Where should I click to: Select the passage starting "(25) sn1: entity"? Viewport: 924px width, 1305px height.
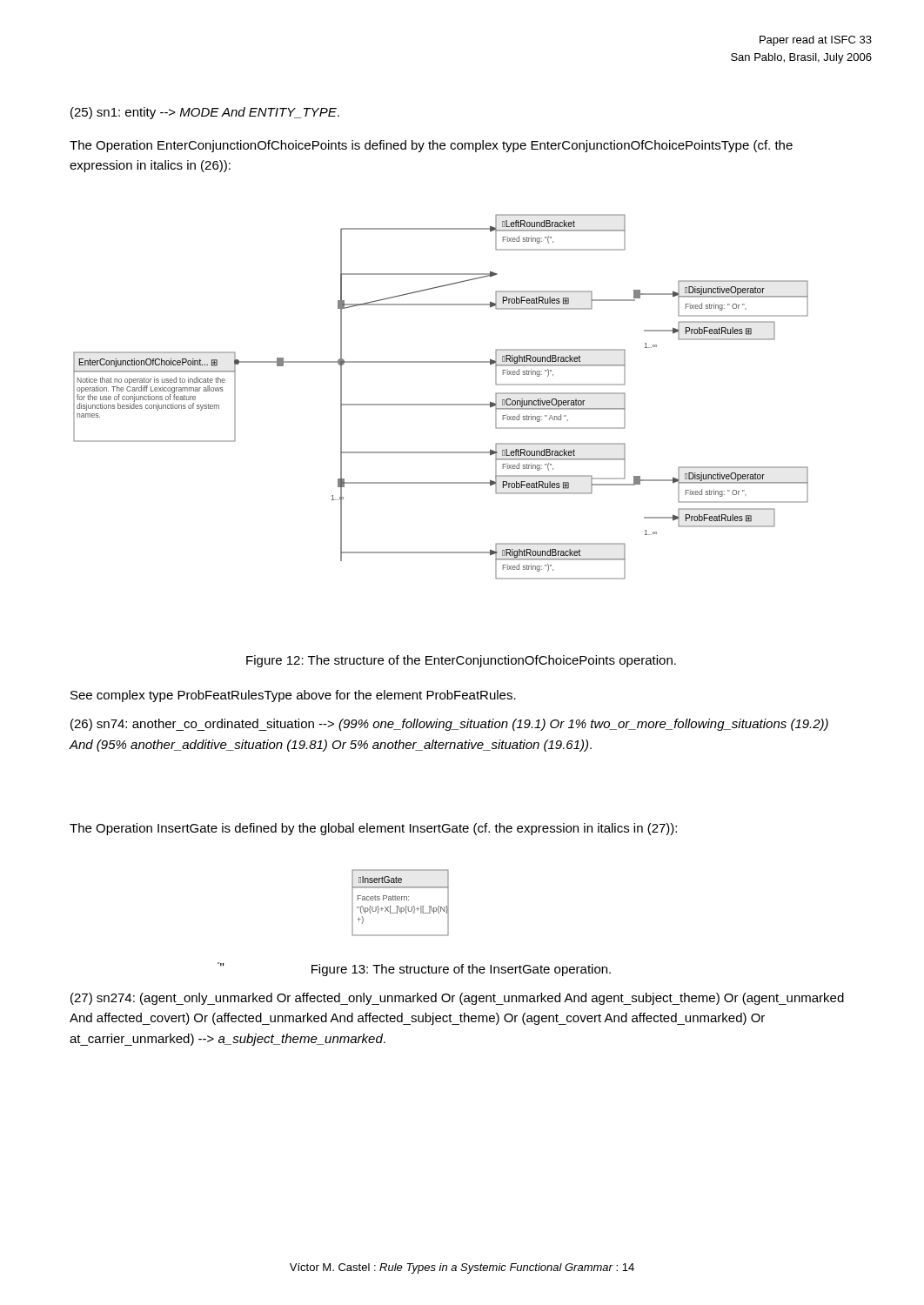pyautogui.click(x=205, y=112)
